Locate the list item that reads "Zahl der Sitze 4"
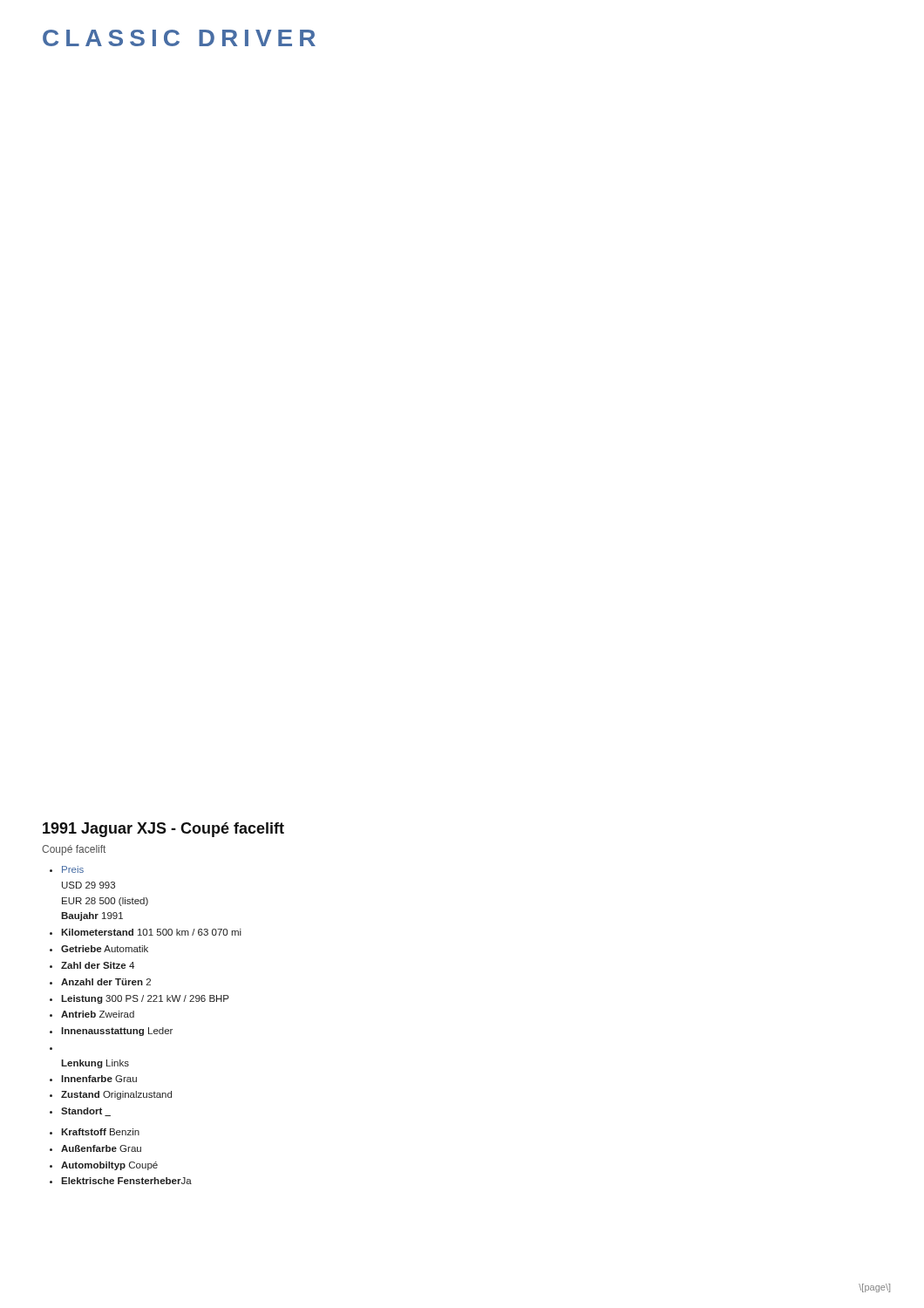The width and height of the screenshot is (924, 1308). coord(98,965)
